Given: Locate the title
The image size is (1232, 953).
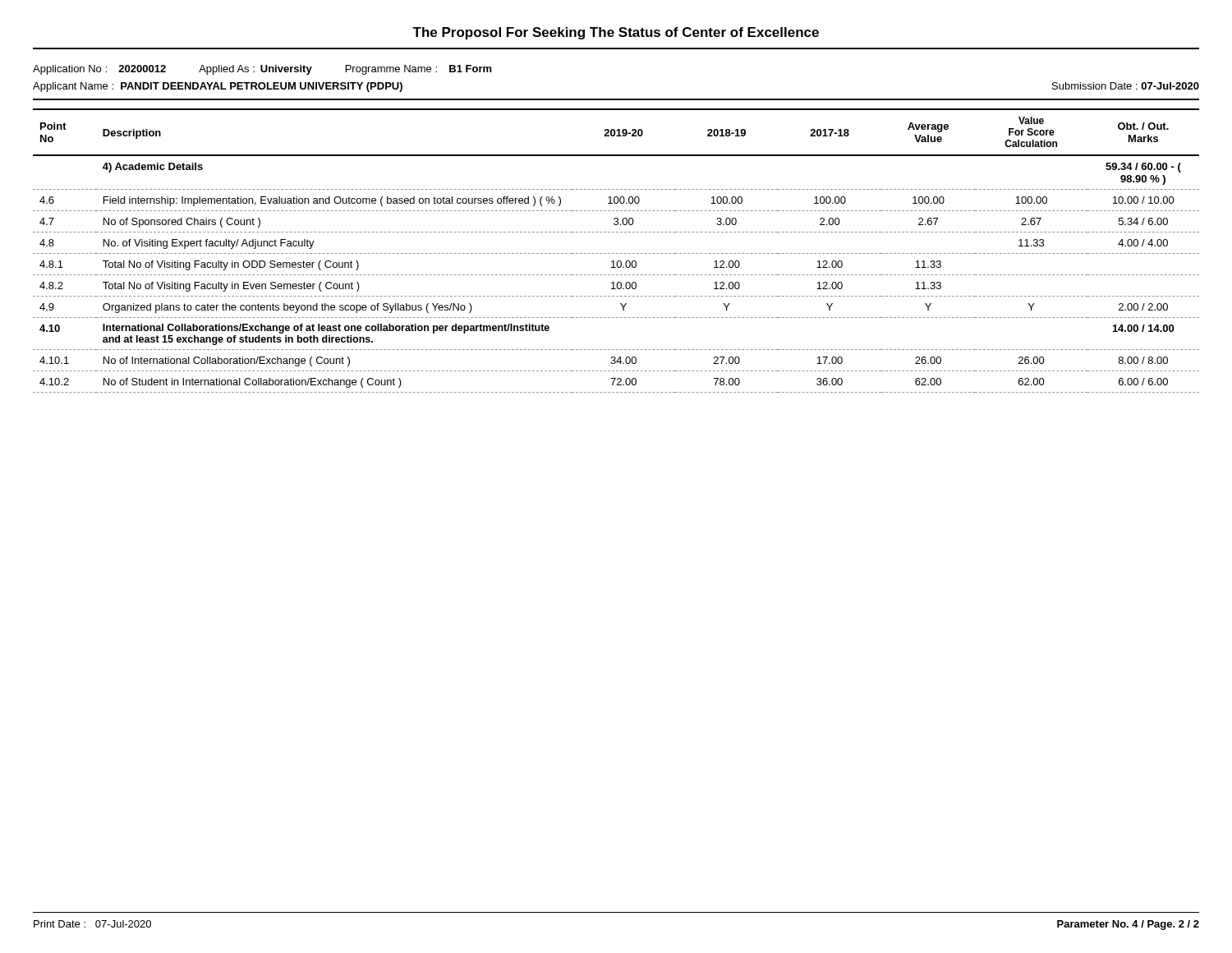Looking at the screenshot, I should click(616, 32).
